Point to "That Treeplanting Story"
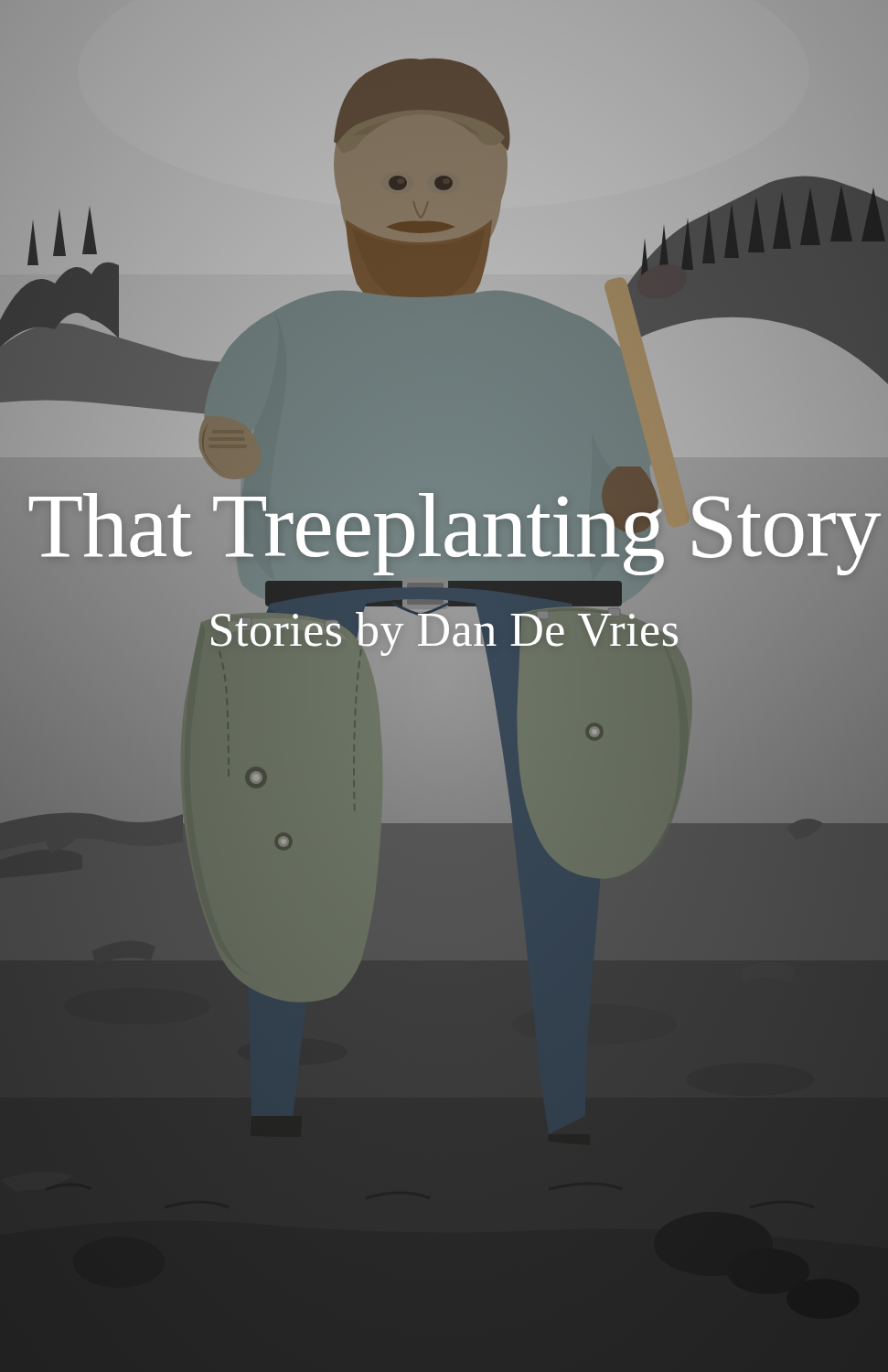The height and width of the screenshot is (1372, 888). [x=454, y=525]
